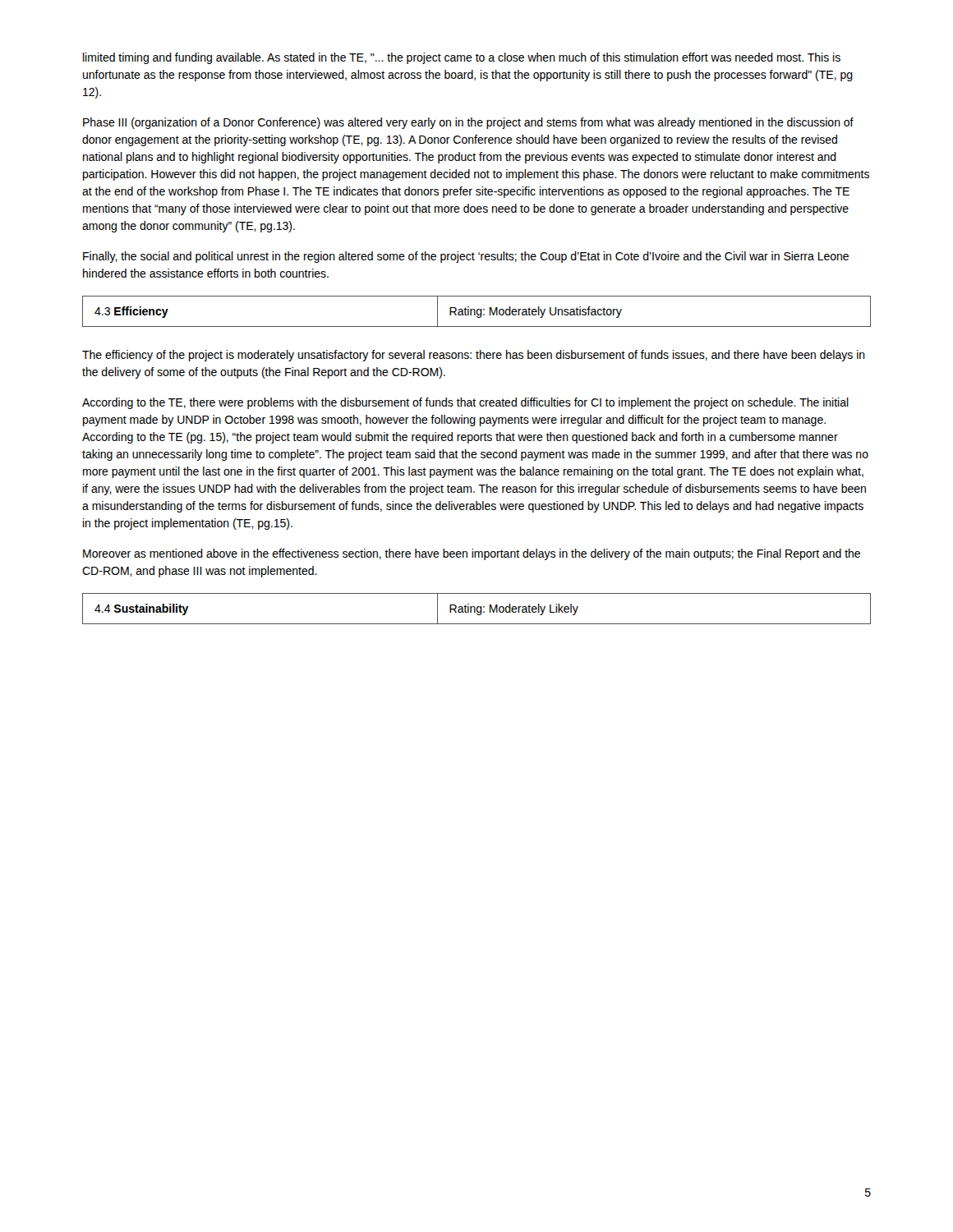The height and width of the screenshot is (1232, 953).
Task: Select the text starting "Phase III (organization of a Donor"
Action: tap(476, 174)
